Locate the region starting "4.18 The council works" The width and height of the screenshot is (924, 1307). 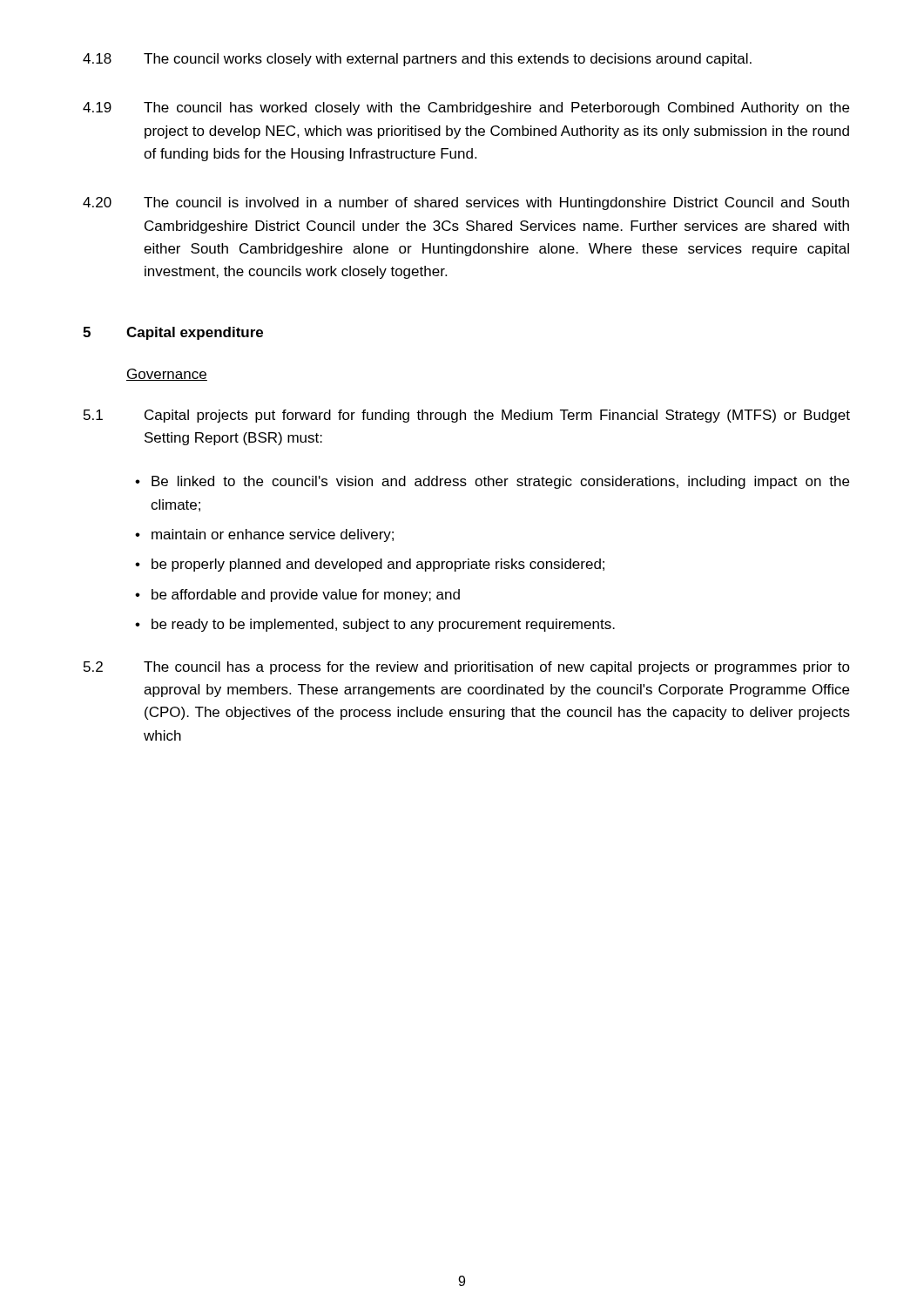tap(466, 59)
